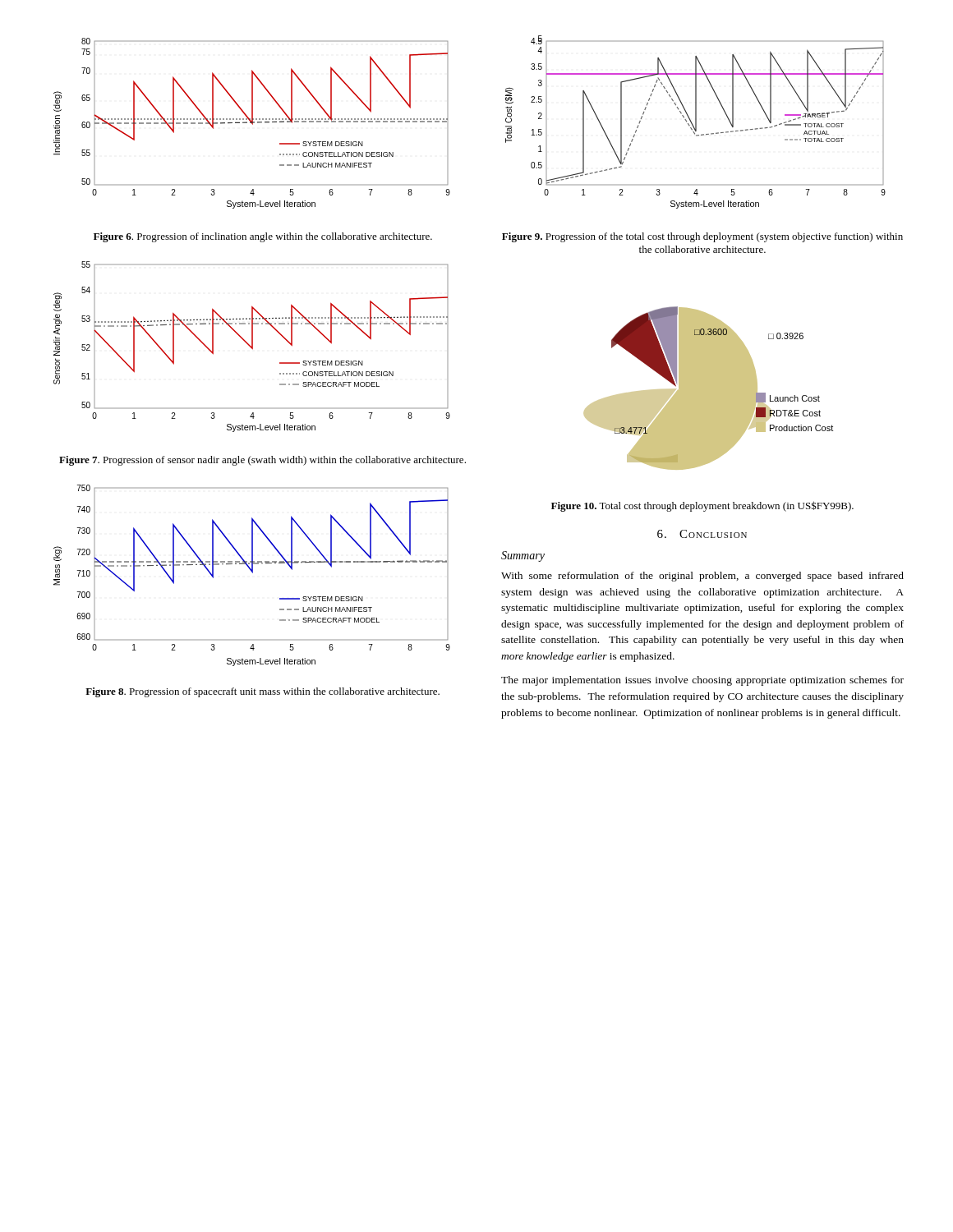Viewport: 953px width, 1232px height.
Task: Locate the pie chart
Action: (702, 382)
